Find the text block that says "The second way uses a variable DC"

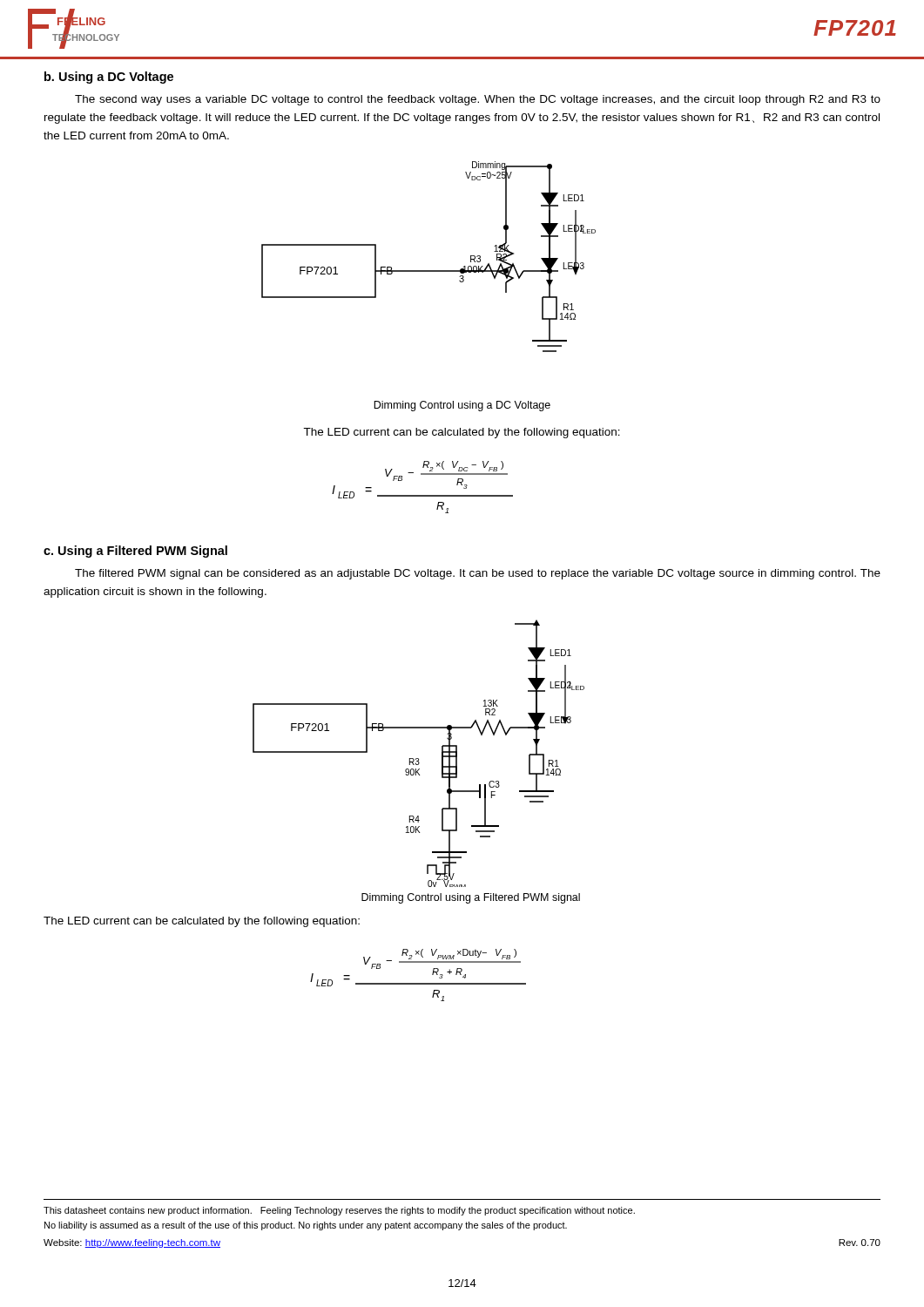coord(462,117)
